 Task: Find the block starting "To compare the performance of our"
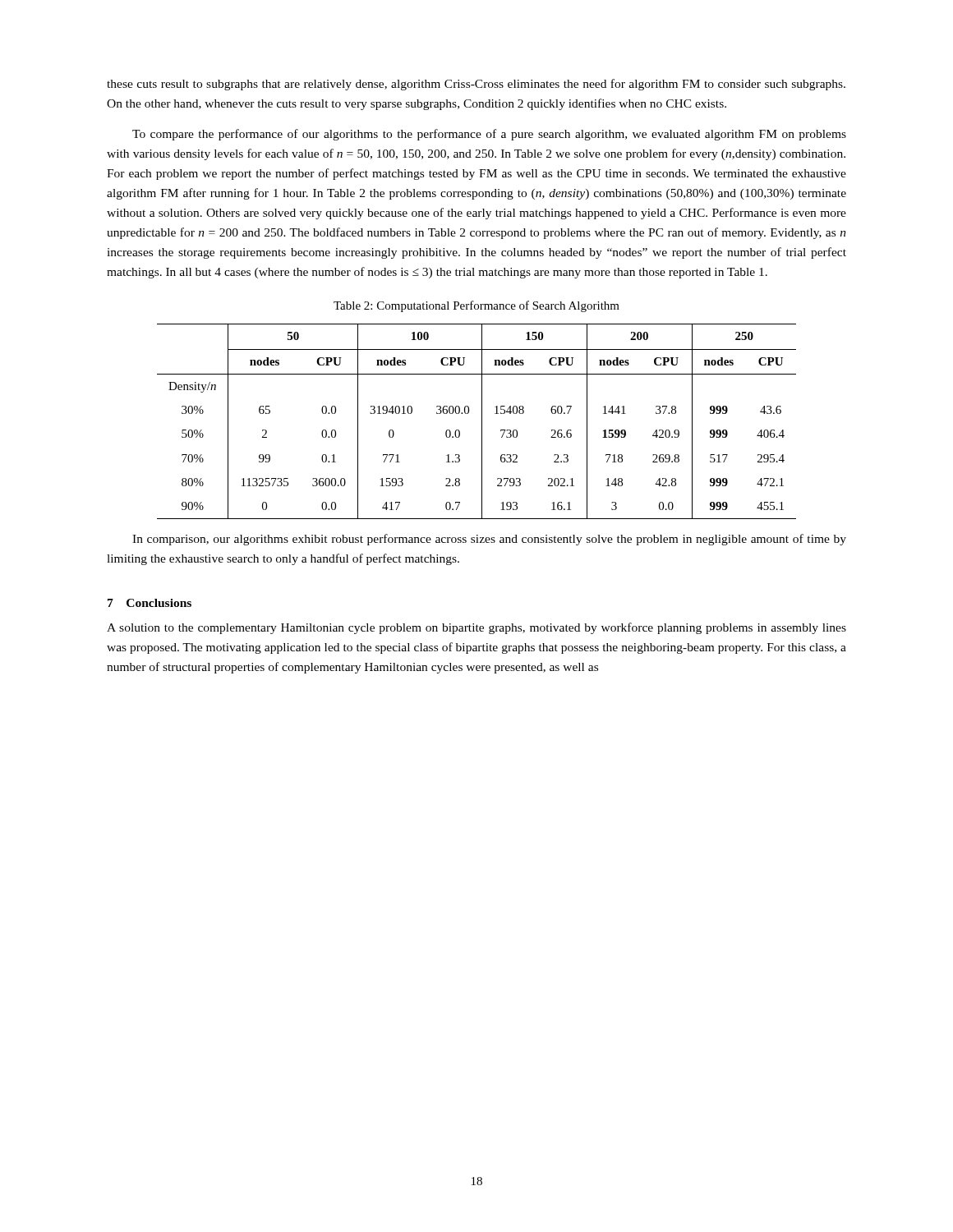pos(476,203)
